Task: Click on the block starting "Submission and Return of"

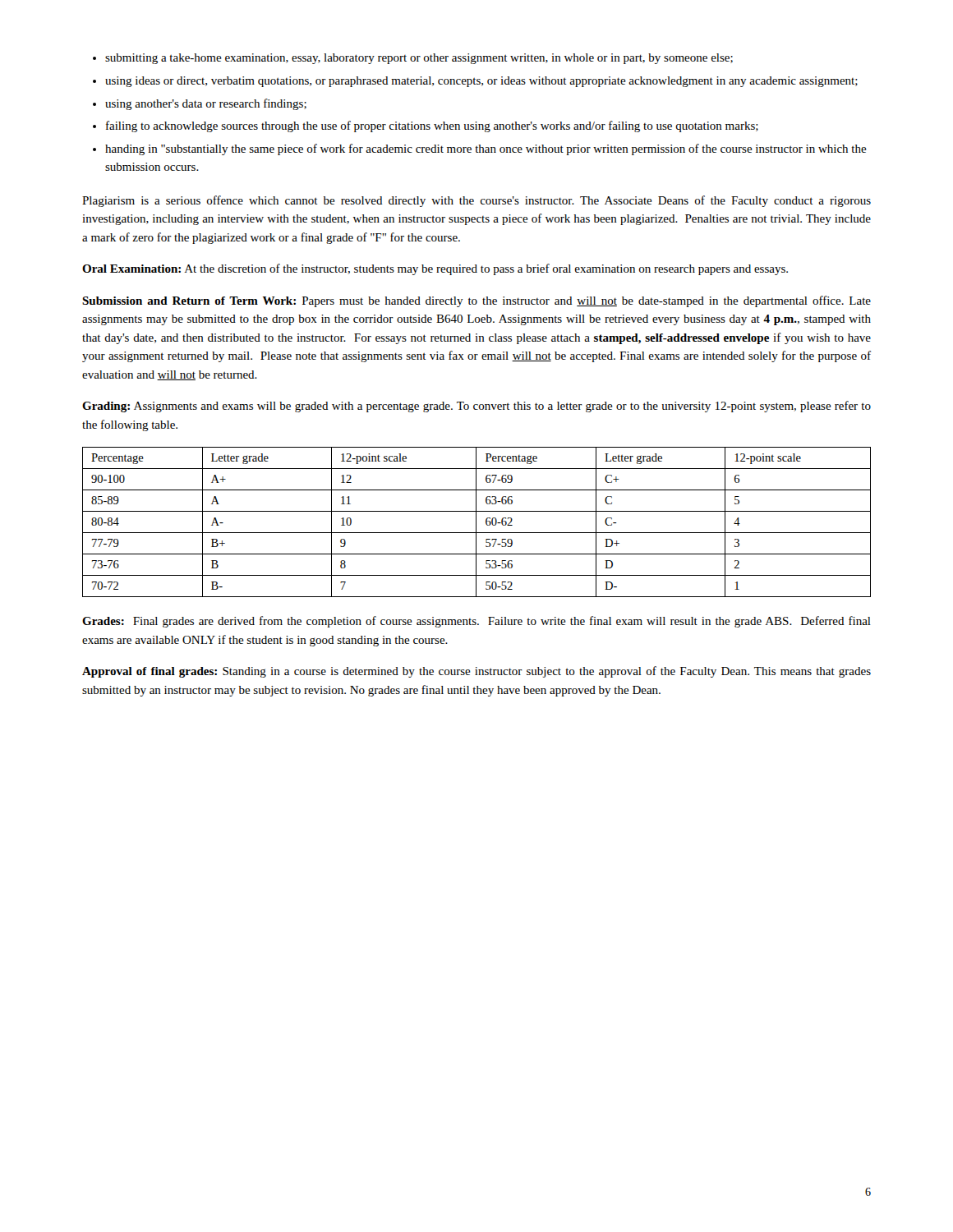Action: (x=476, y=337)
